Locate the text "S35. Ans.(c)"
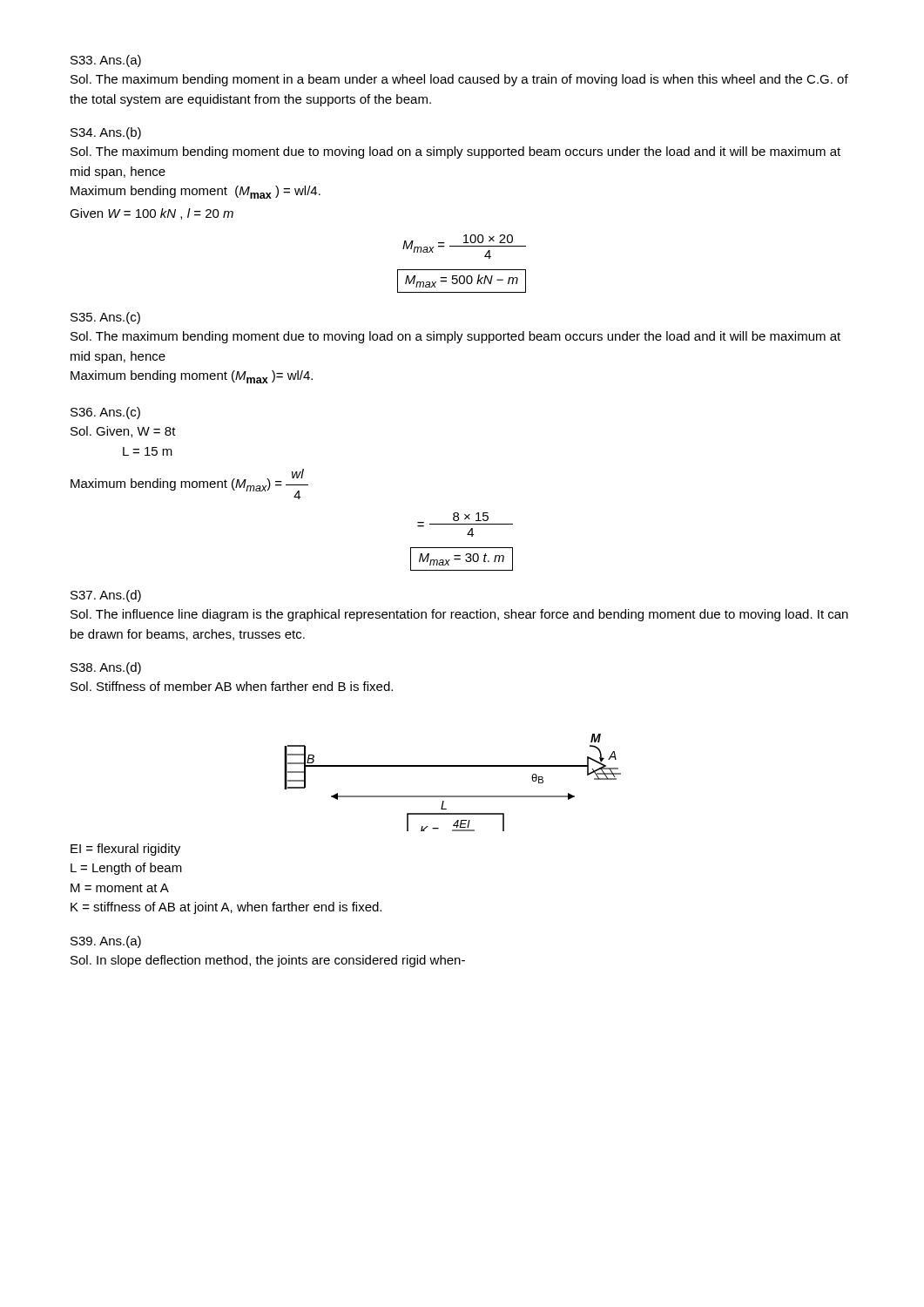Viewport: 924px width, 1307px height. [105, 317]
